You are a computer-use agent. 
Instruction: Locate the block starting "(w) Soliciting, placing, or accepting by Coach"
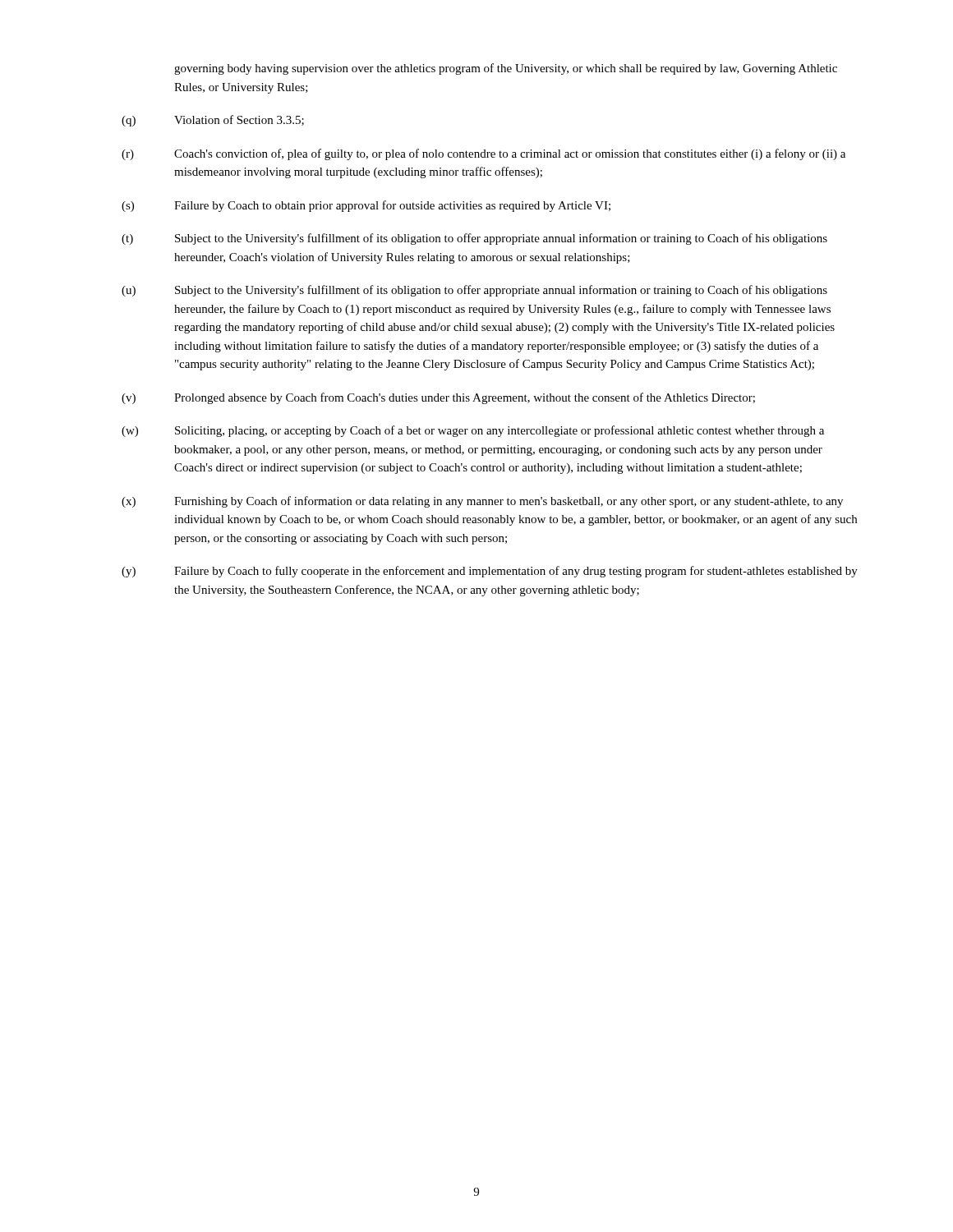coord(492,449)
